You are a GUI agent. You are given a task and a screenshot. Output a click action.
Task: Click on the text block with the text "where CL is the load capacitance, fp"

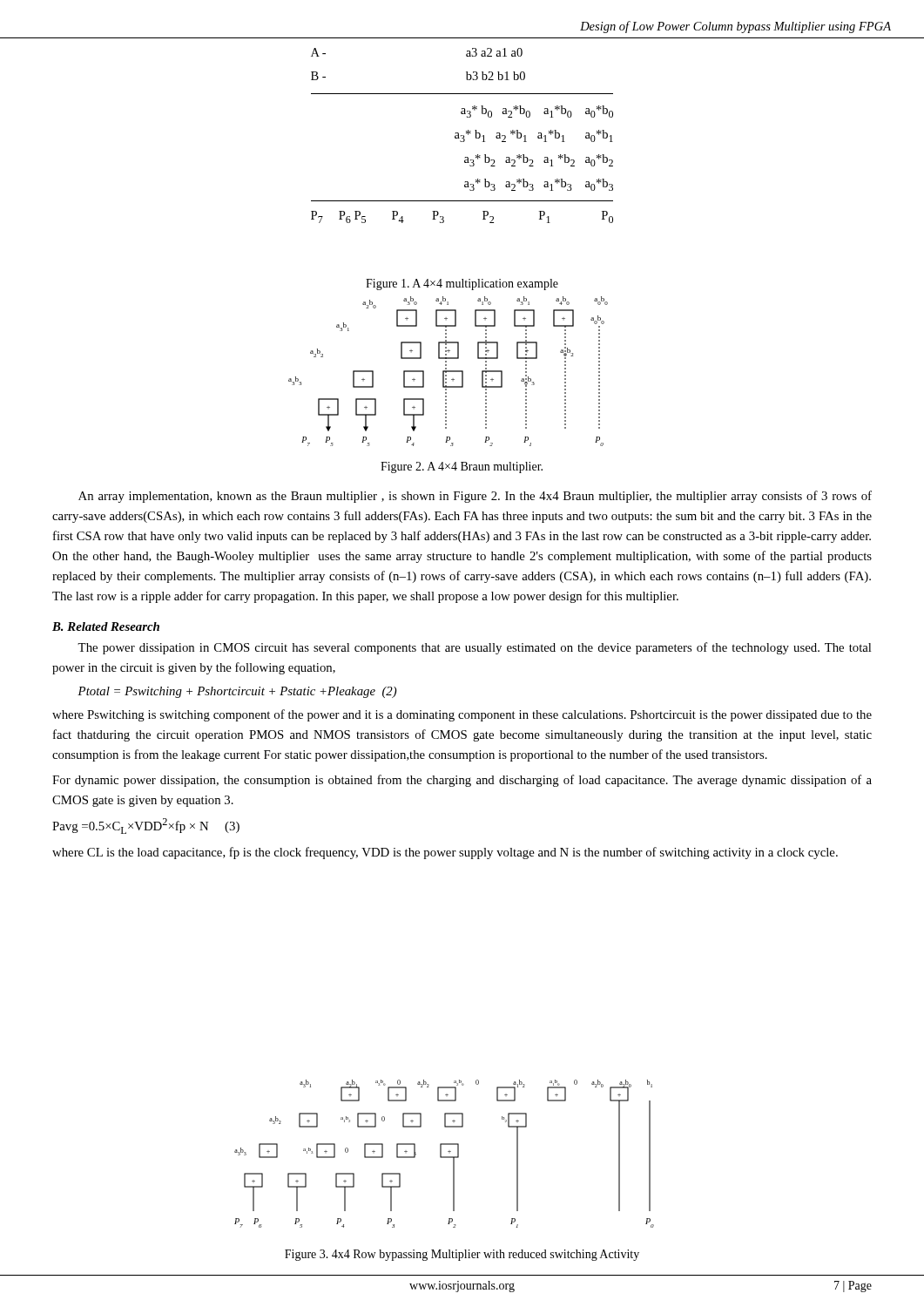pyautogui.click(x=445, y=852)
